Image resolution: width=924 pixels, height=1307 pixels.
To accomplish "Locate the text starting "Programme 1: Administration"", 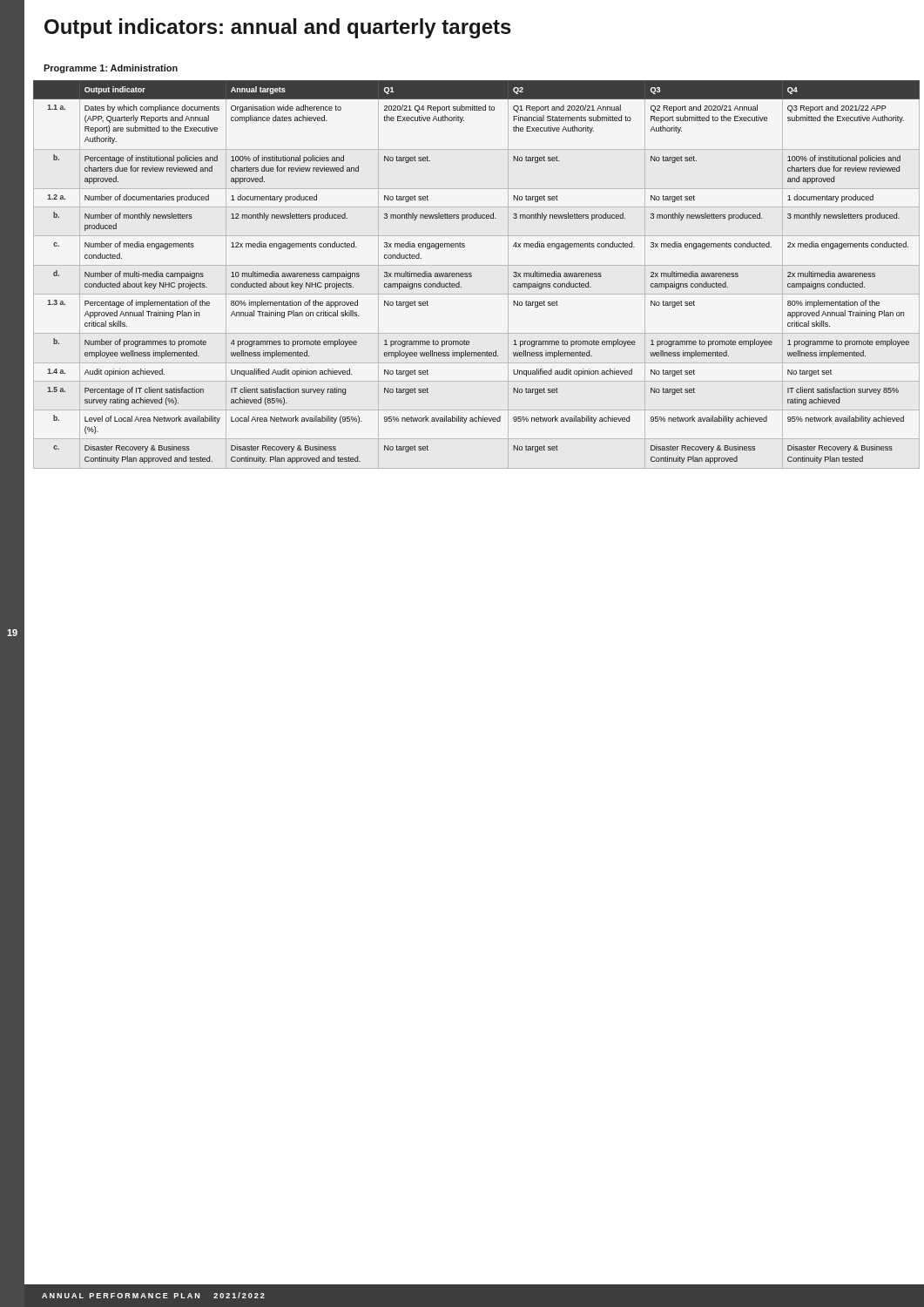I will [111, 68].
